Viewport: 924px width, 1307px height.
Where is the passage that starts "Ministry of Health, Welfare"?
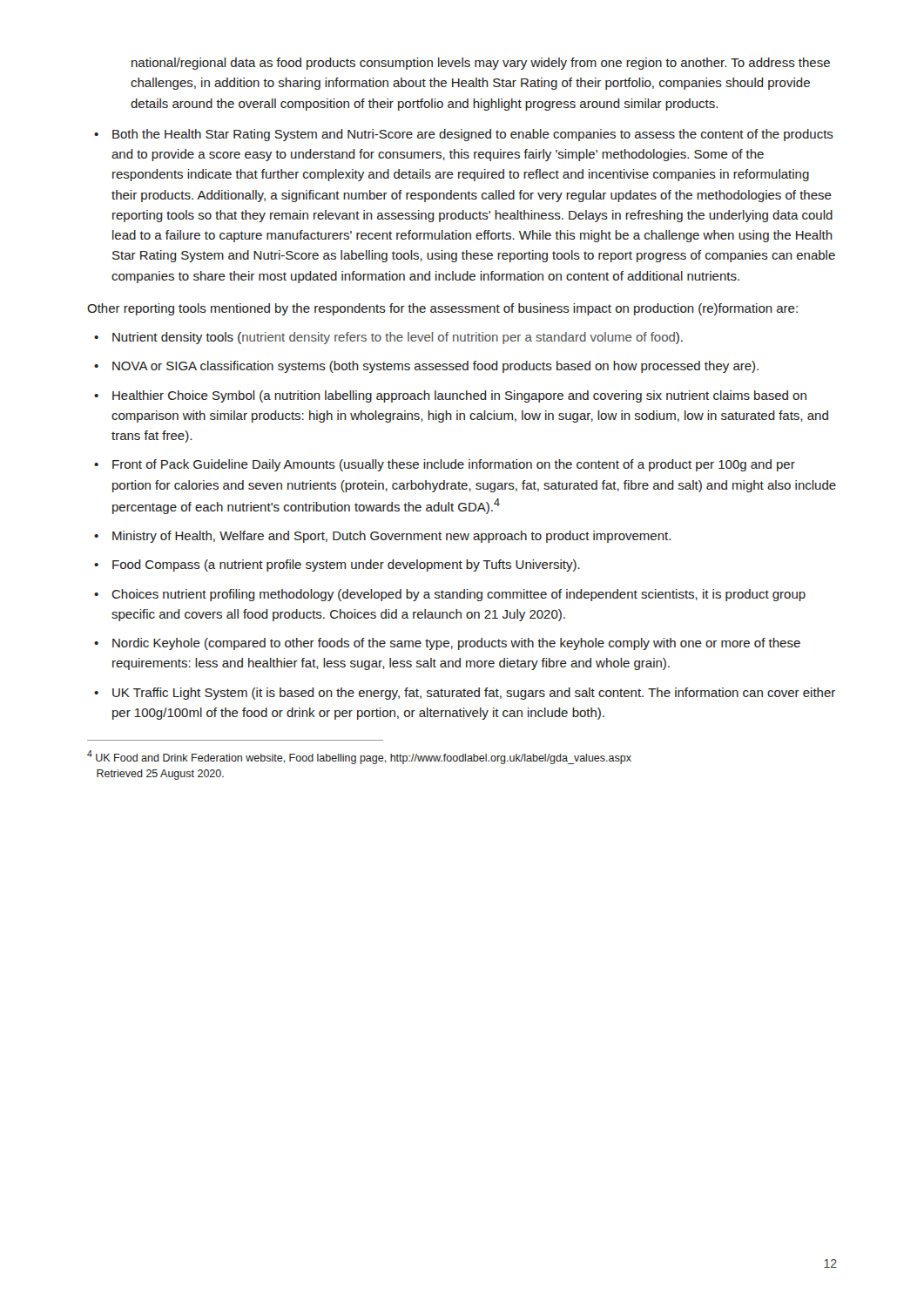pyautogui.click(x=392, y=535)
